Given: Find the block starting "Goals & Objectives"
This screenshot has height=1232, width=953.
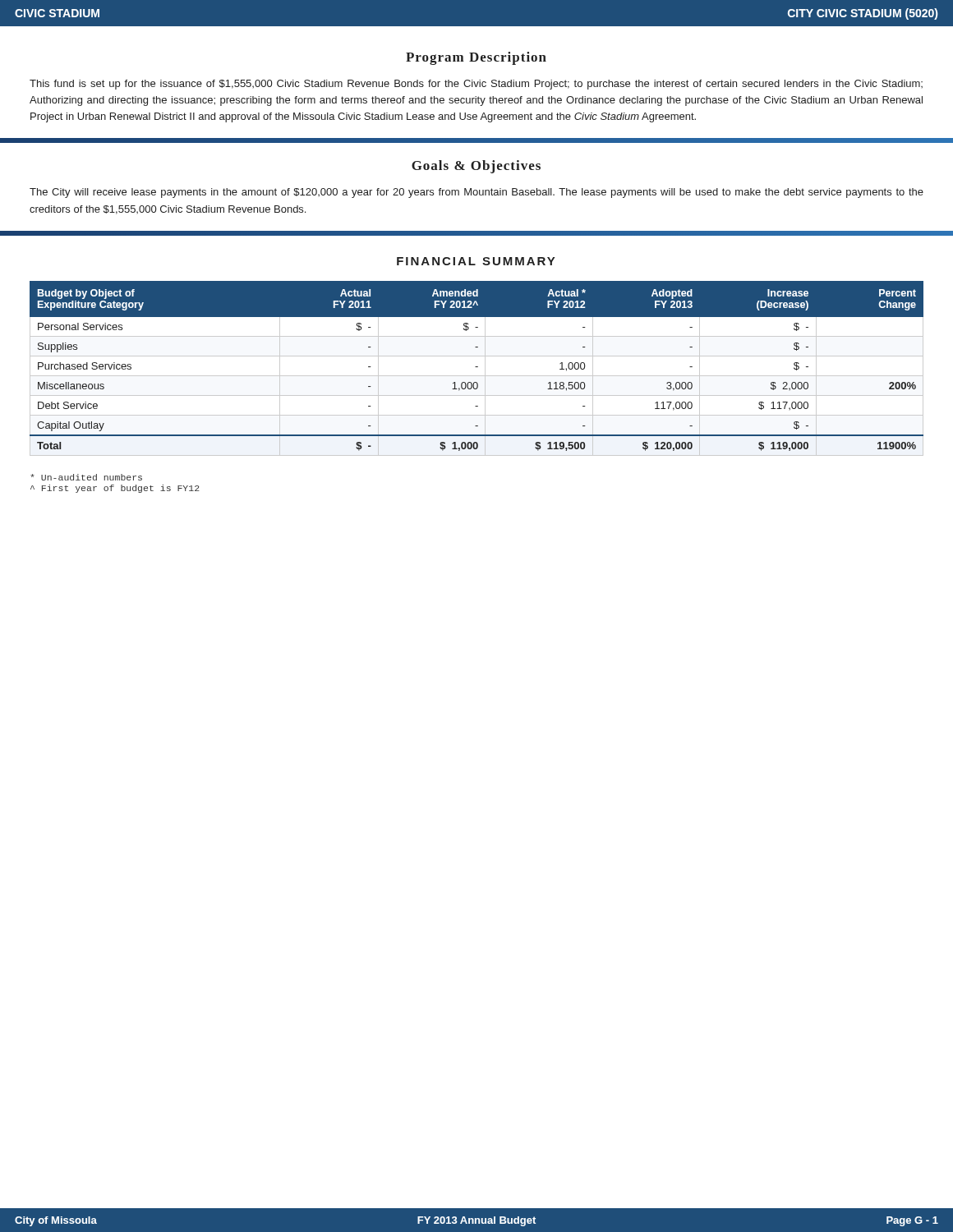Looking at the screenshot, I should (476, 166).
